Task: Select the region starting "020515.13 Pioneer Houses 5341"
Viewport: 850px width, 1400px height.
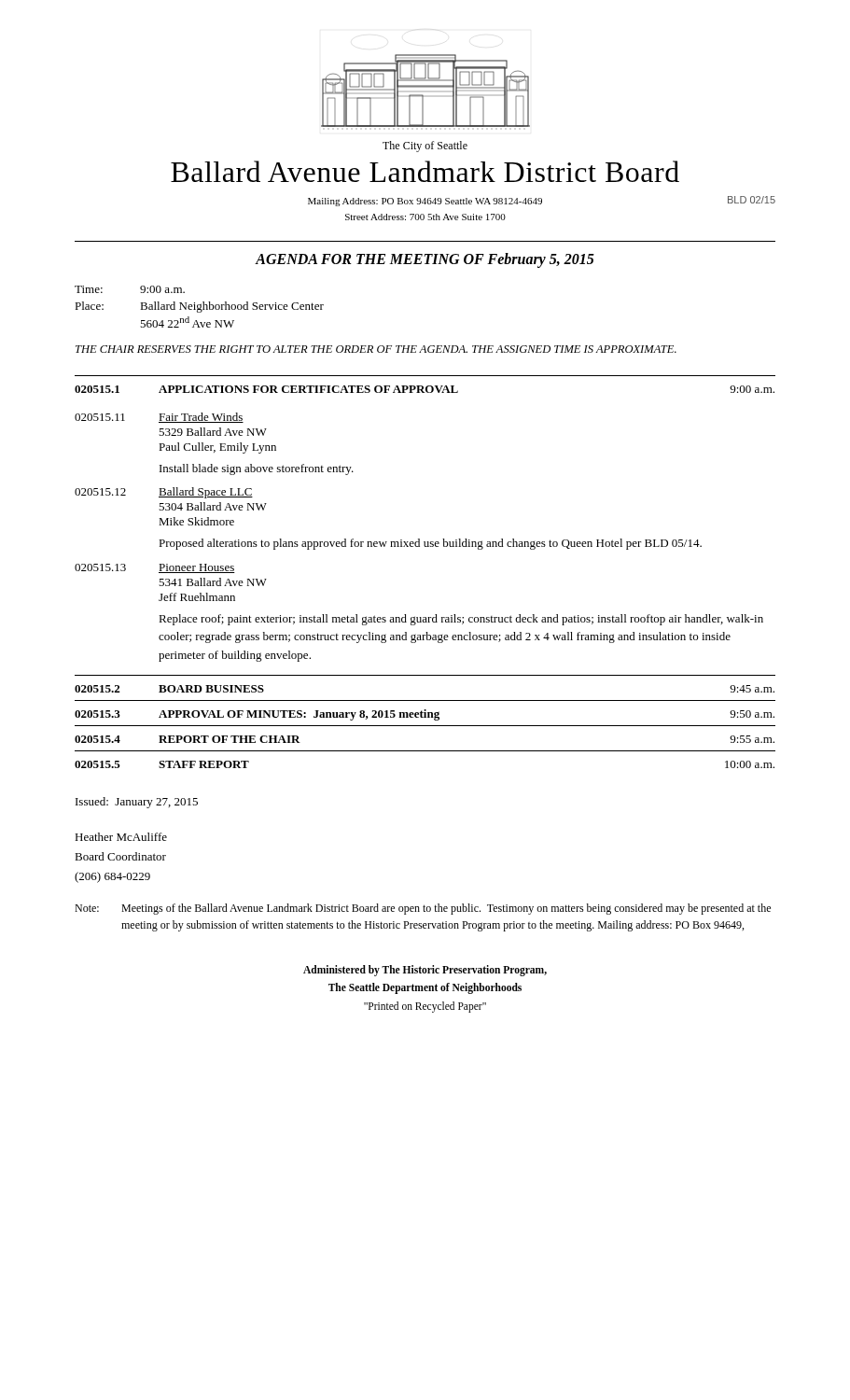Action: click(171, 582)
